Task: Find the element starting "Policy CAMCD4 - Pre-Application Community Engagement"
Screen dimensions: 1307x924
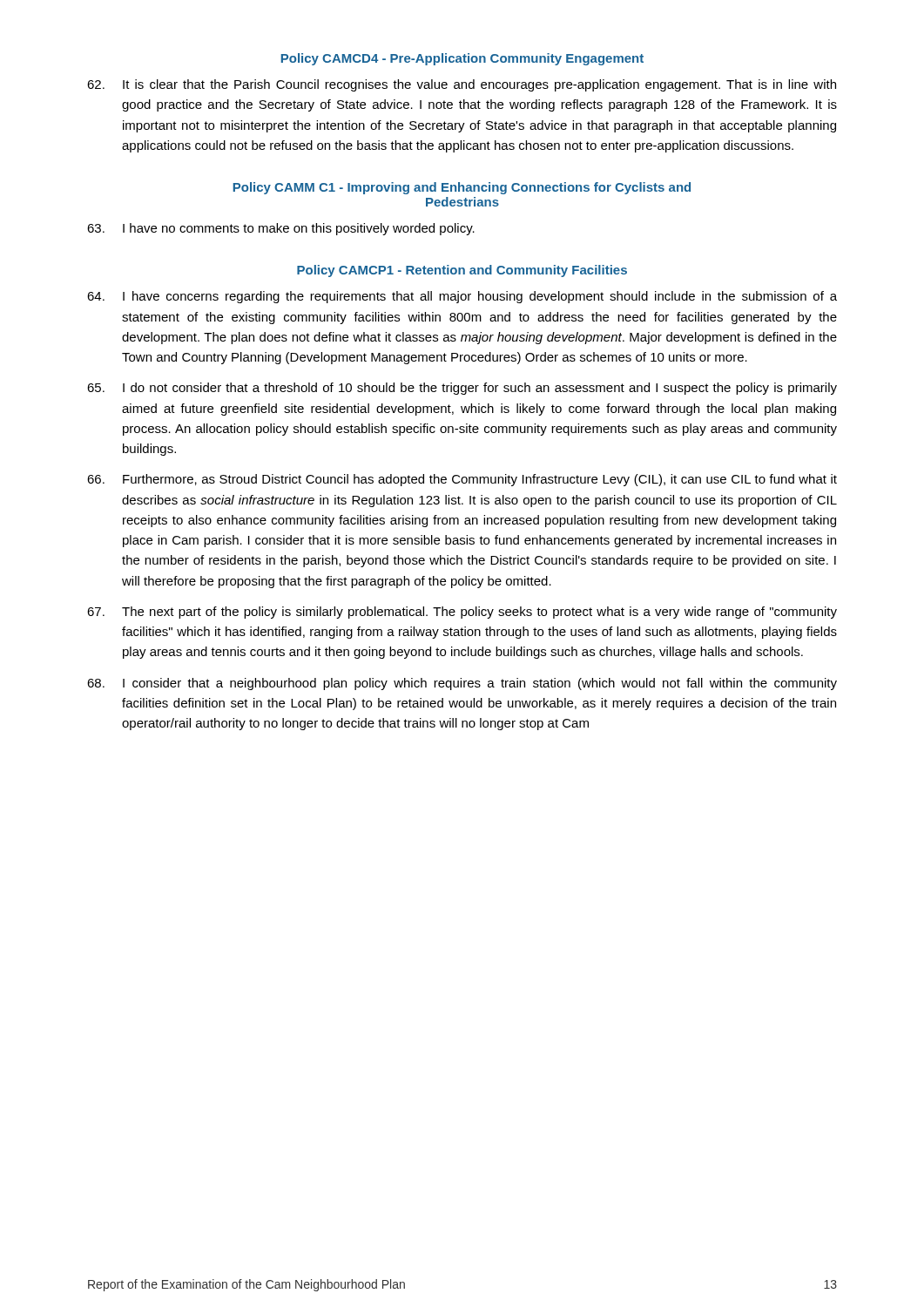Action: [462, 58]
